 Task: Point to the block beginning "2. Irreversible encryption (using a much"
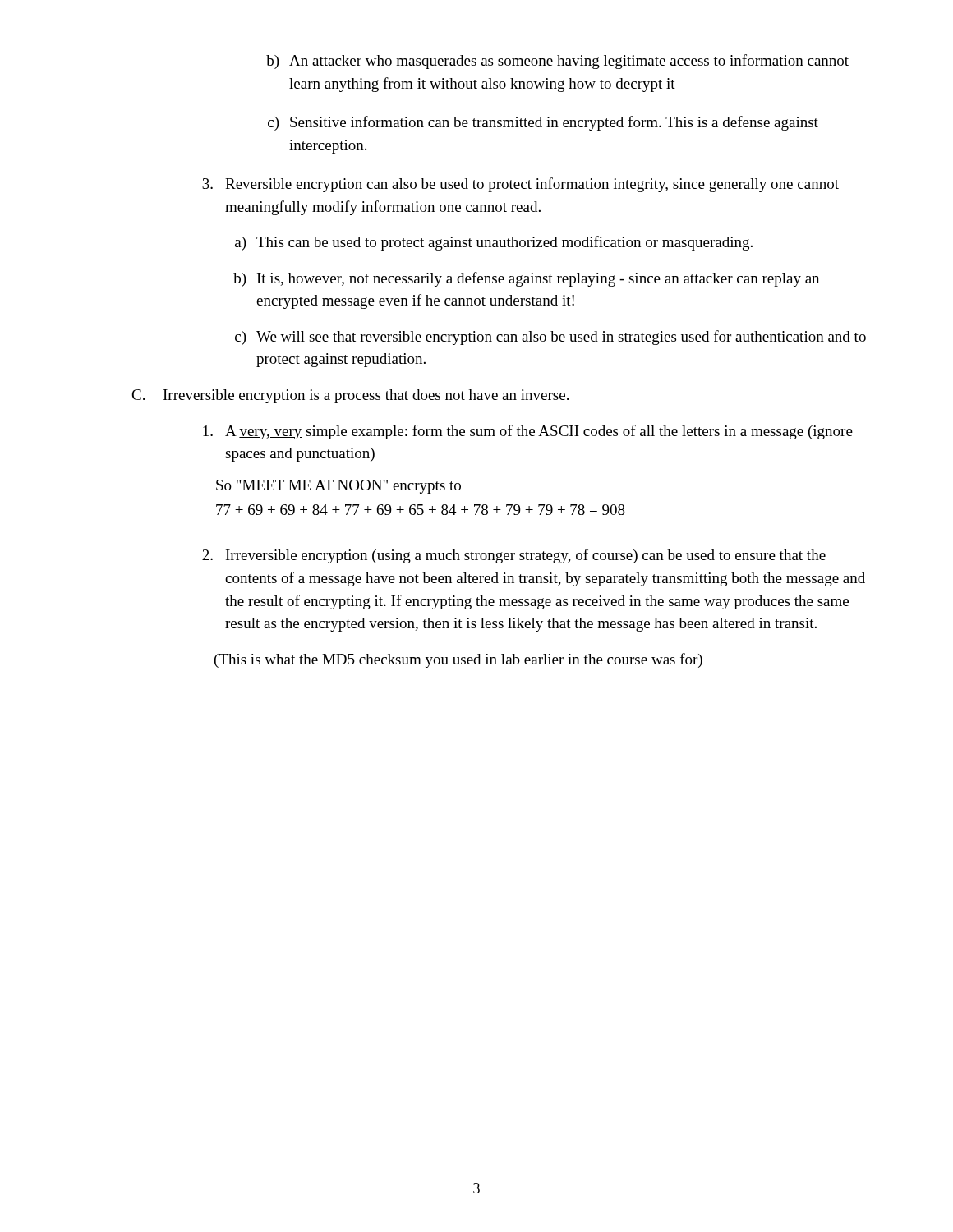click(522, 589)
